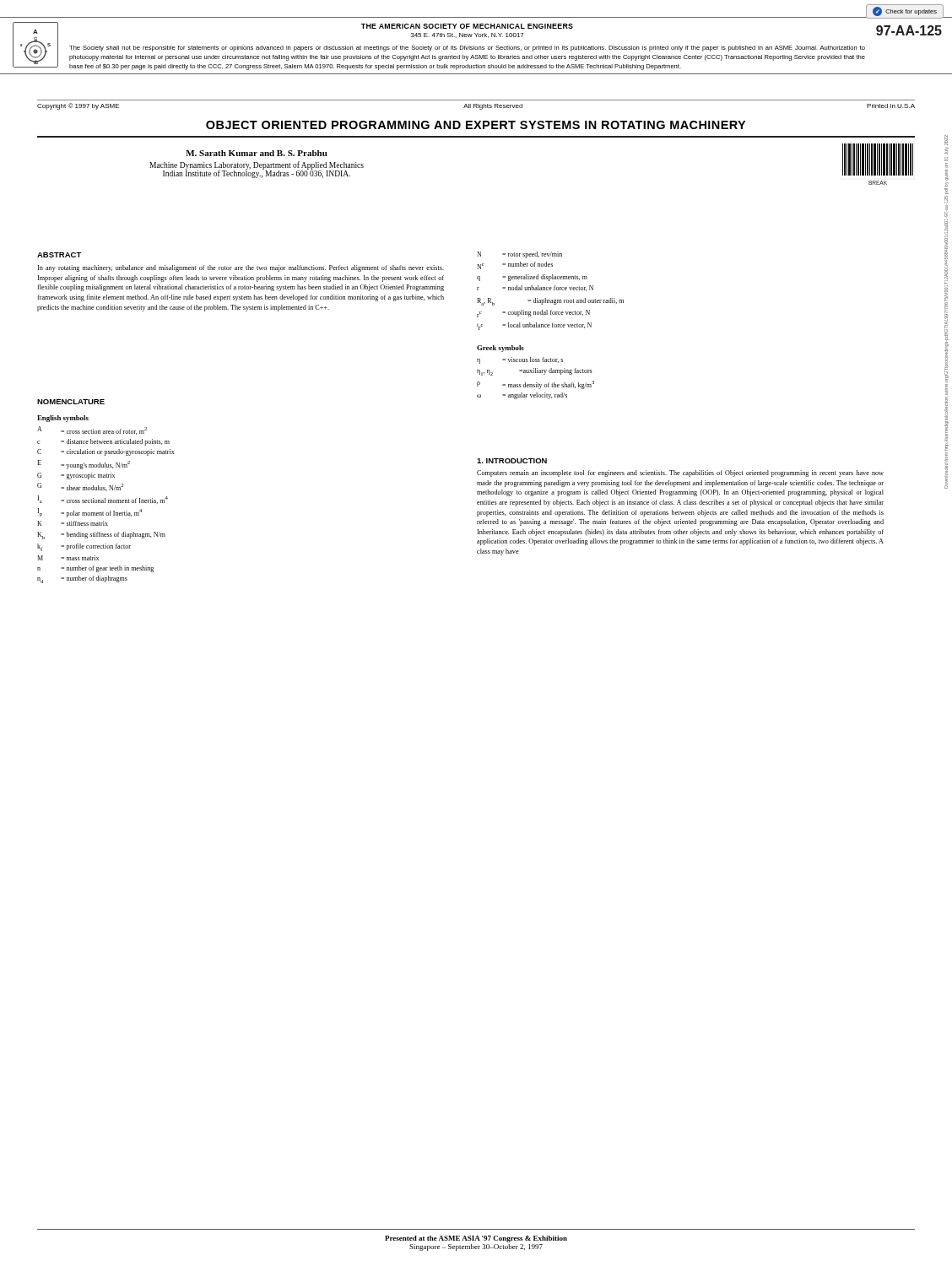Find the list item that reads "q = generalized displacements,"
Screen dimensions: 1266x952
[x=532, y=278]
